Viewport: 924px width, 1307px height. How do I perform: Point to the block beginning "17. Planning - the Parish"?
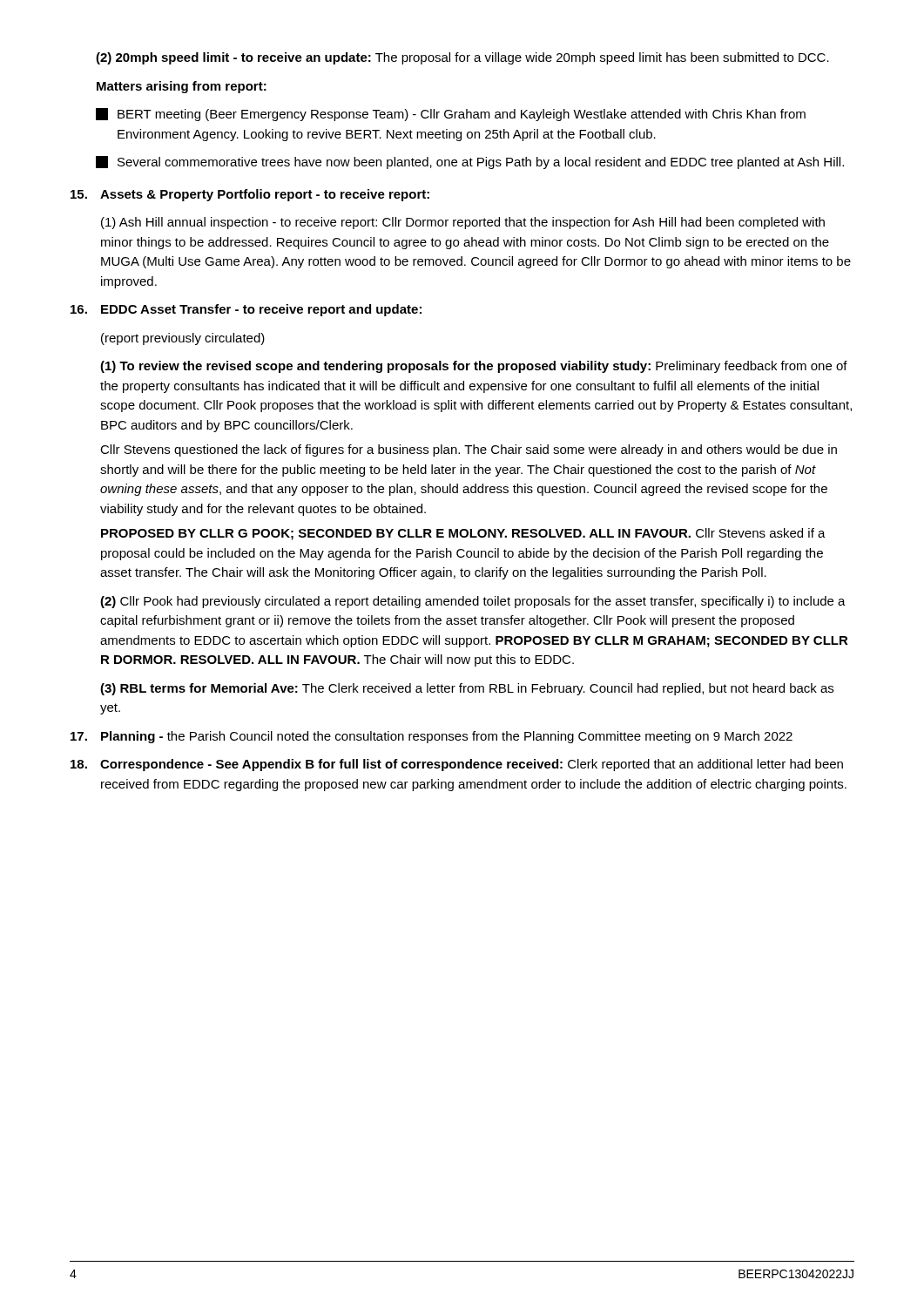click(431, 736)
